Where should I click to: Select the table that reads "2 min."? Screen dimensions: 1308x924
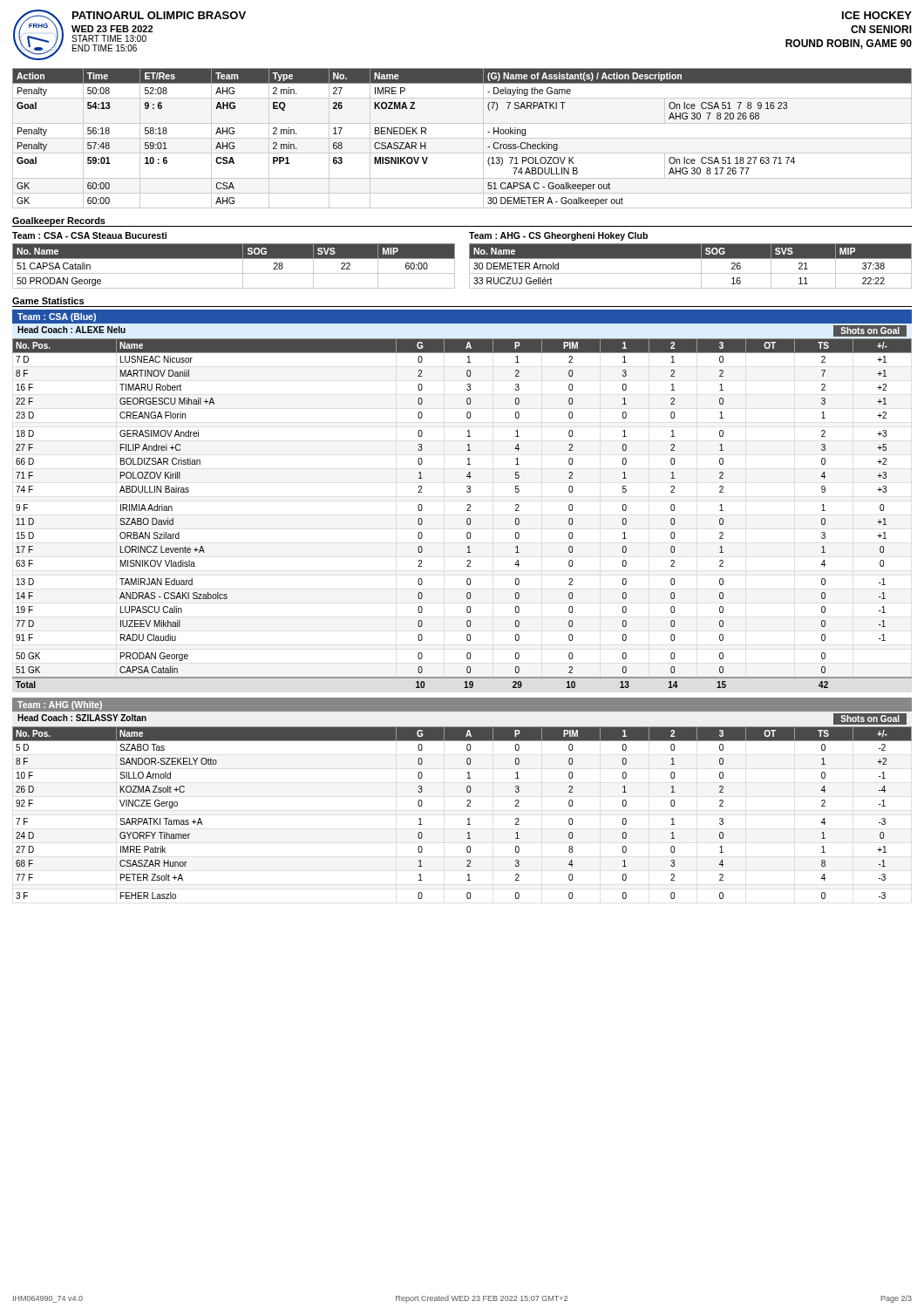coord(462,138)
